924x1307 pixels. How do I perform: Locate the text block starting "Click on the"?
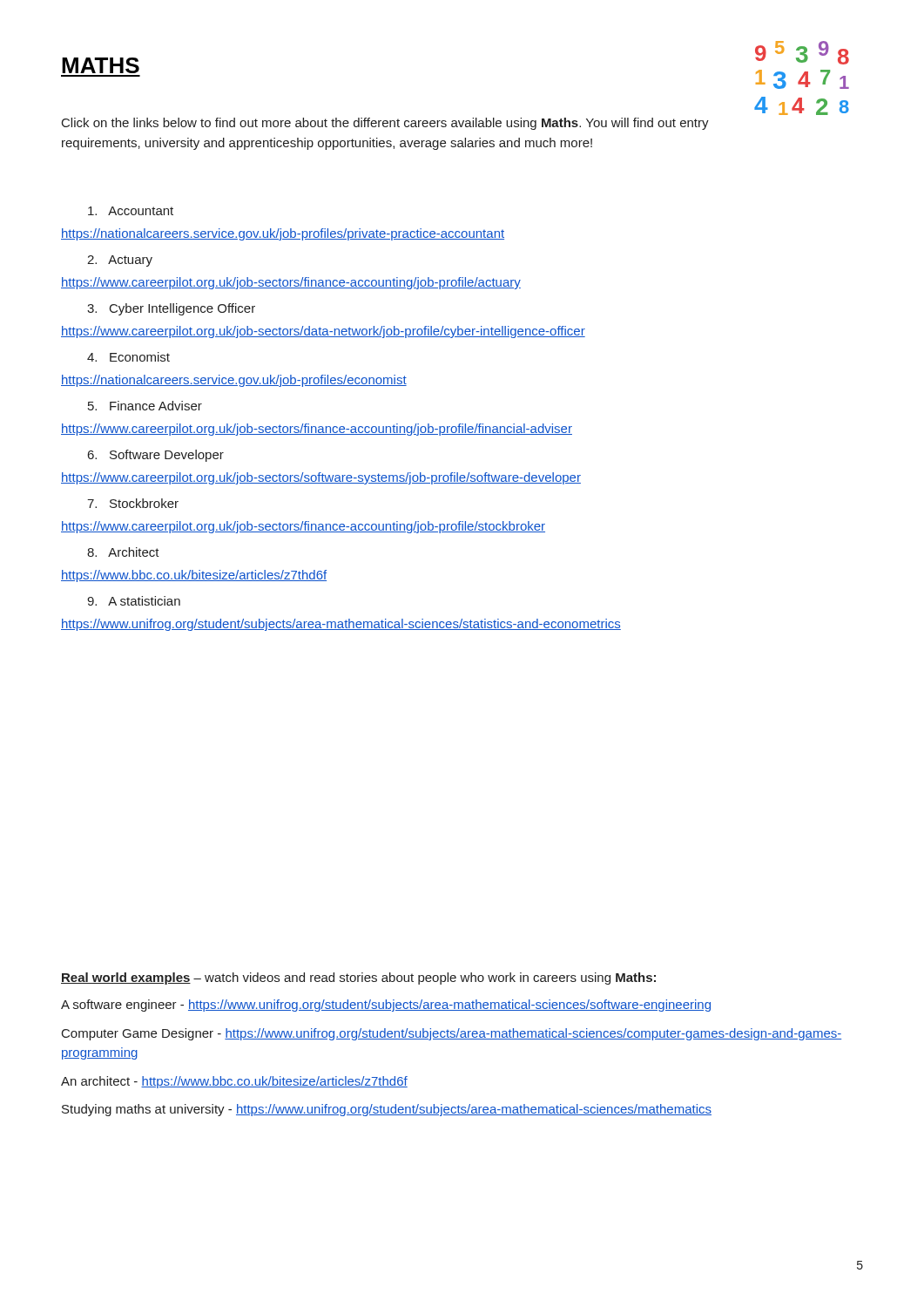385,132
